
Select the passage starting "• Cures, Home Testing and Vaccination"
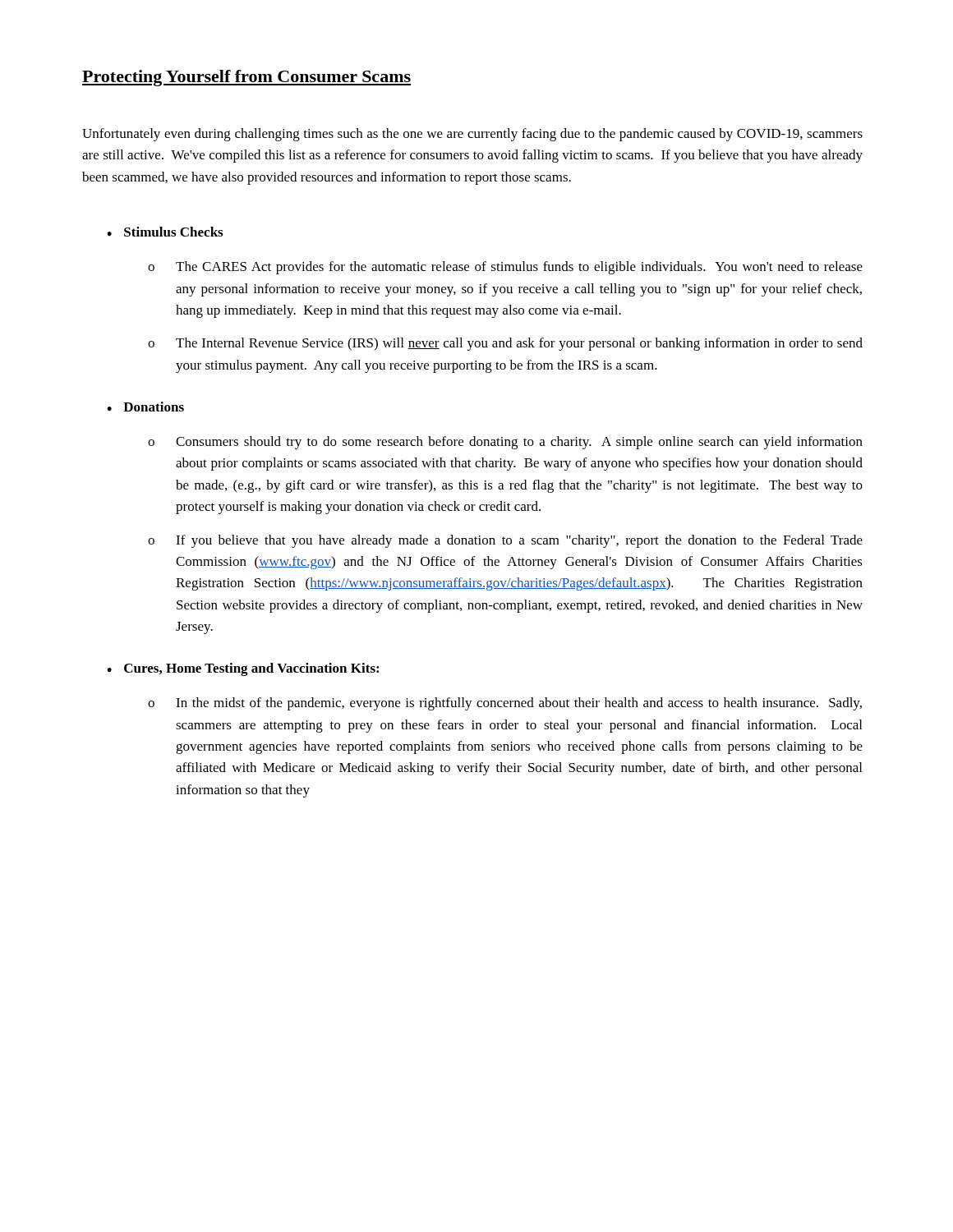[x=243, y=671]
